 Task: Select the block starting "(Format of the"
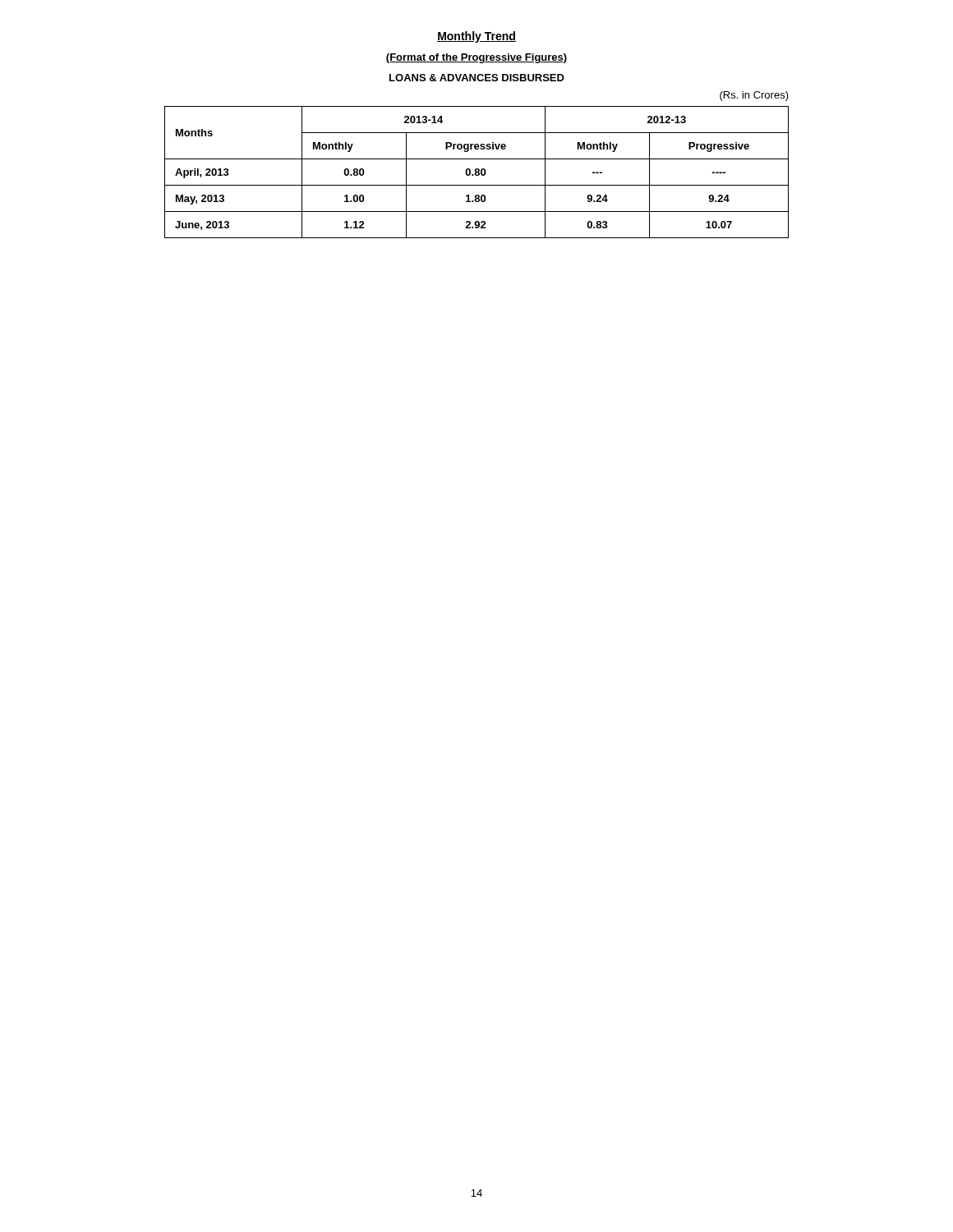(476, 57)
